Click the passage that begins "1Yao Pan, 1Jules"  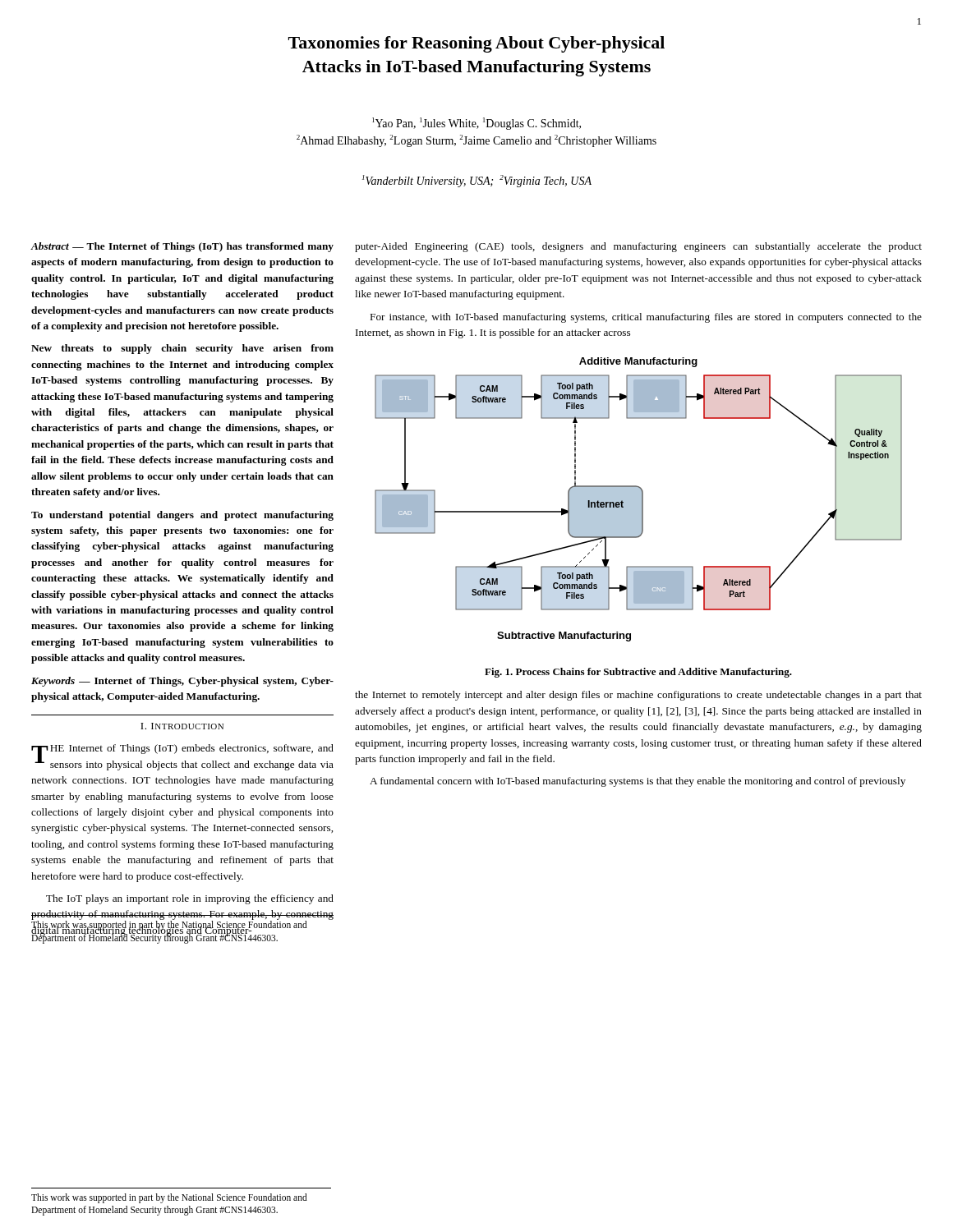click(476, 132)
